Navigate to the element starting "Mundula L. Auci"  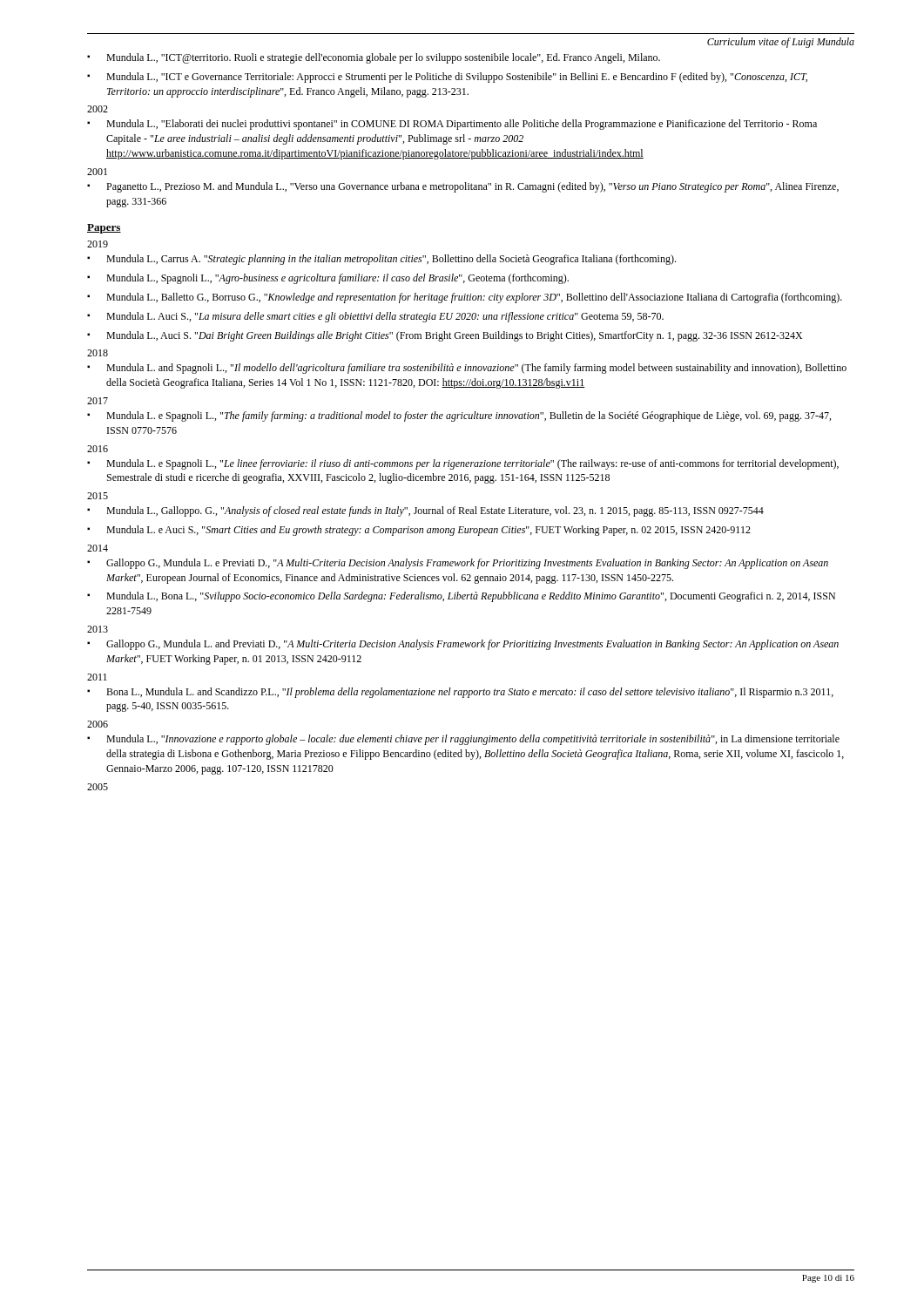(x=480, y=316)
